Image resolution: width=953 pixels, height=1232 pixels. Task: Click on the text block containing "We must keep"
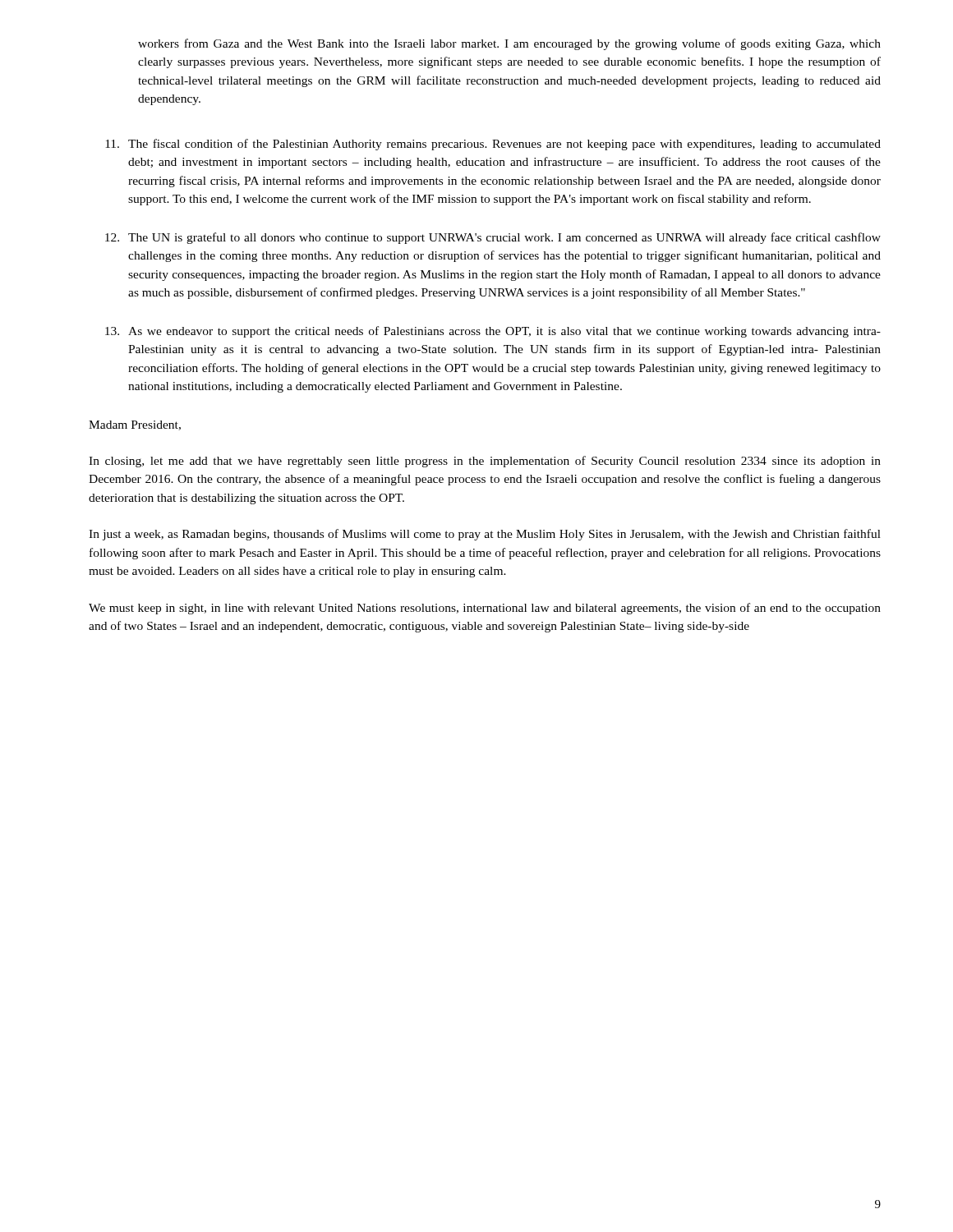tap(485, 616)
